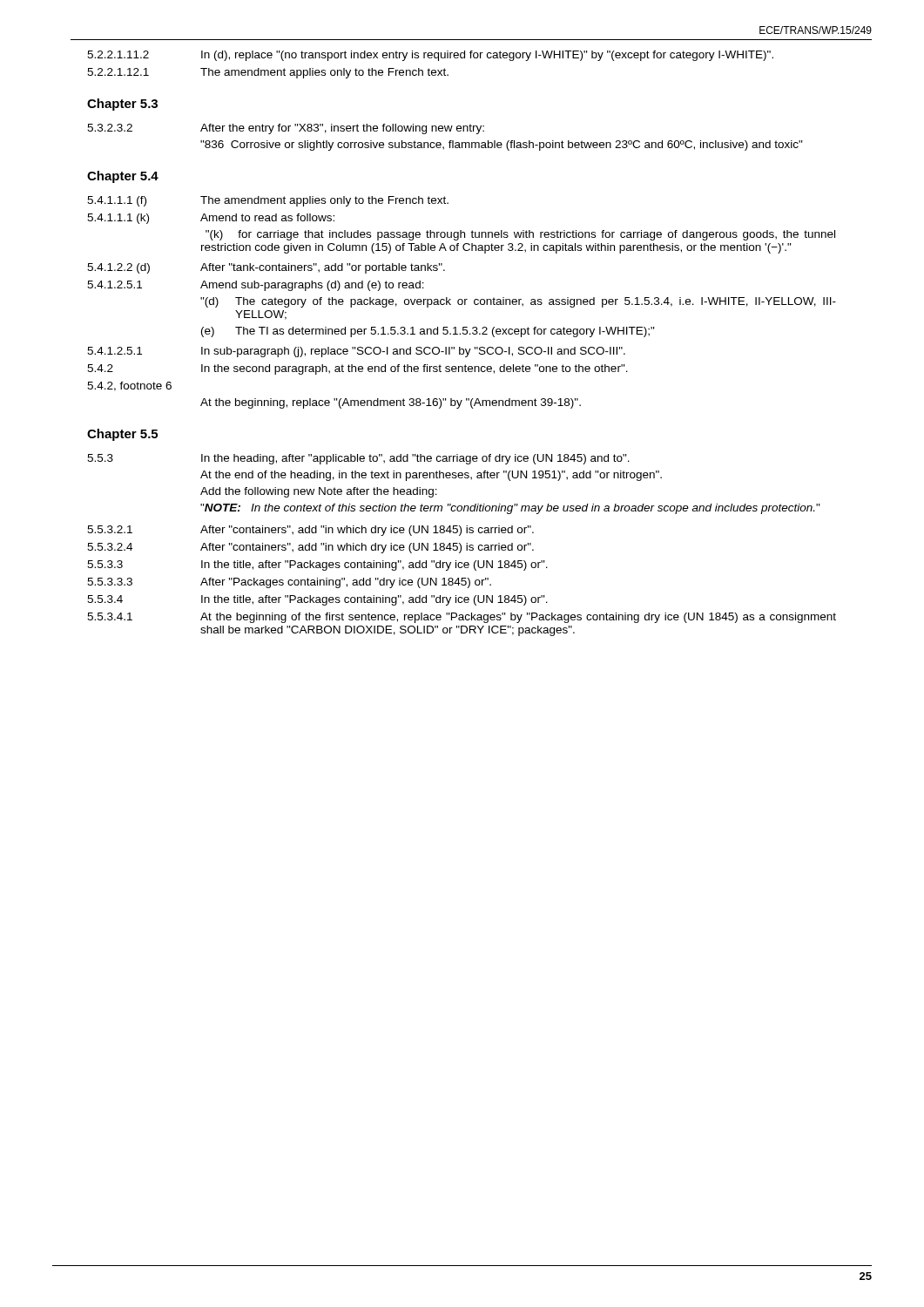This screenshot has height=1307, width=924.
Task: Locate the block of text that opens with "5.4.2 In the"
Action: click(462, 368)
